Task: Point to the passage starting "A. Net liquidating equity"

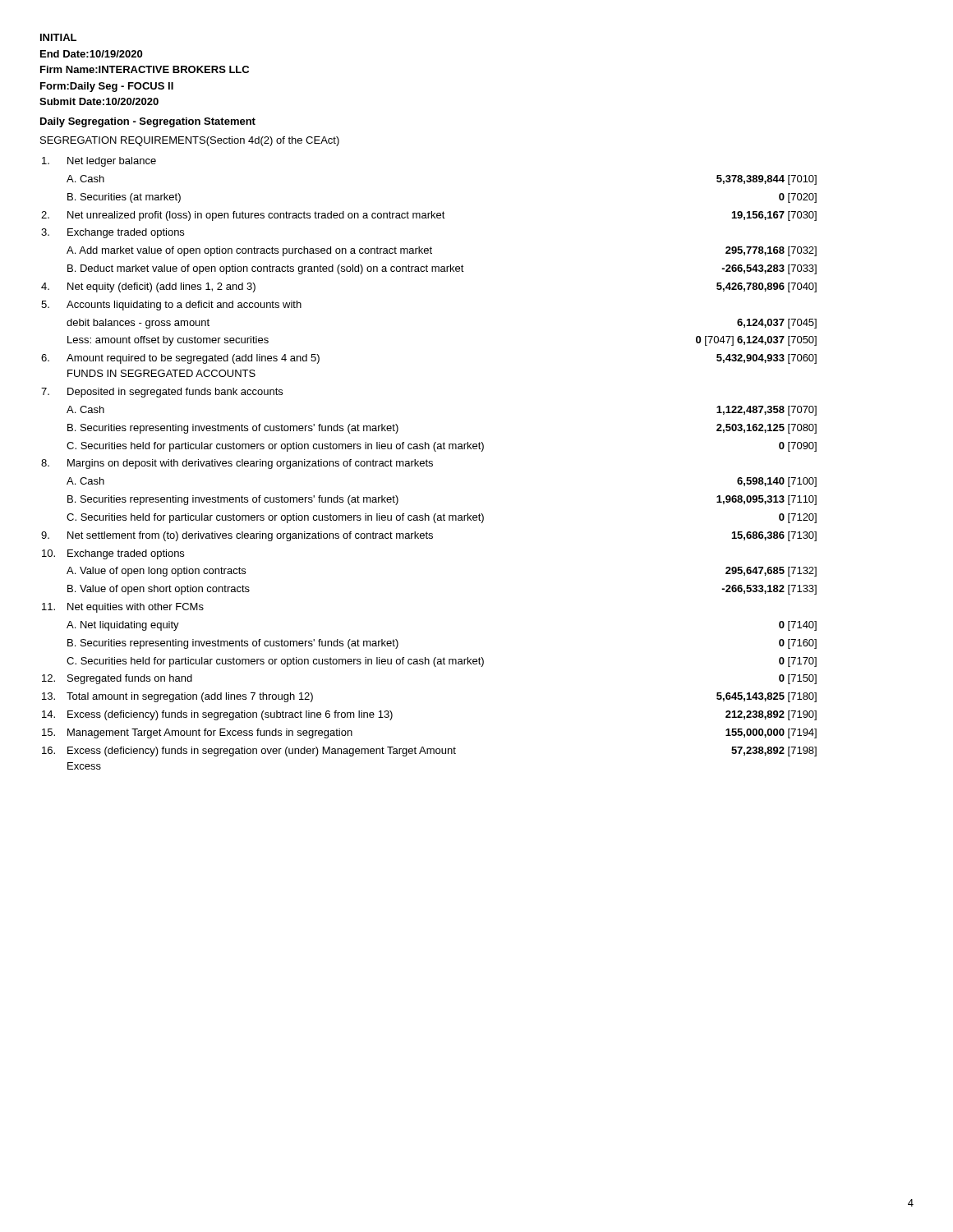Action: (x=125, y=625)
